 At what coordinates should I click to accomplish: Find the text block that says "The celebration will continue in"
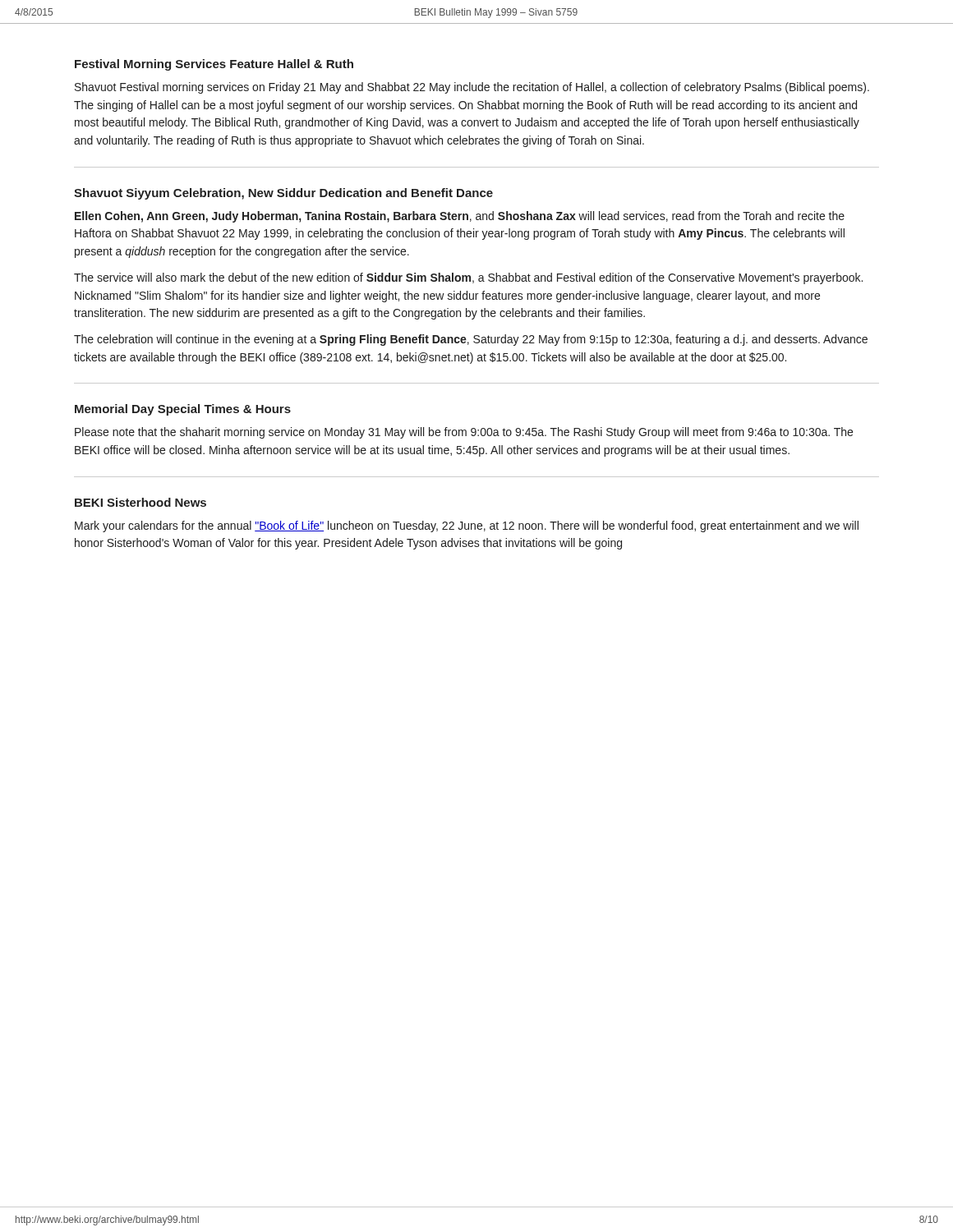point(471,348)
